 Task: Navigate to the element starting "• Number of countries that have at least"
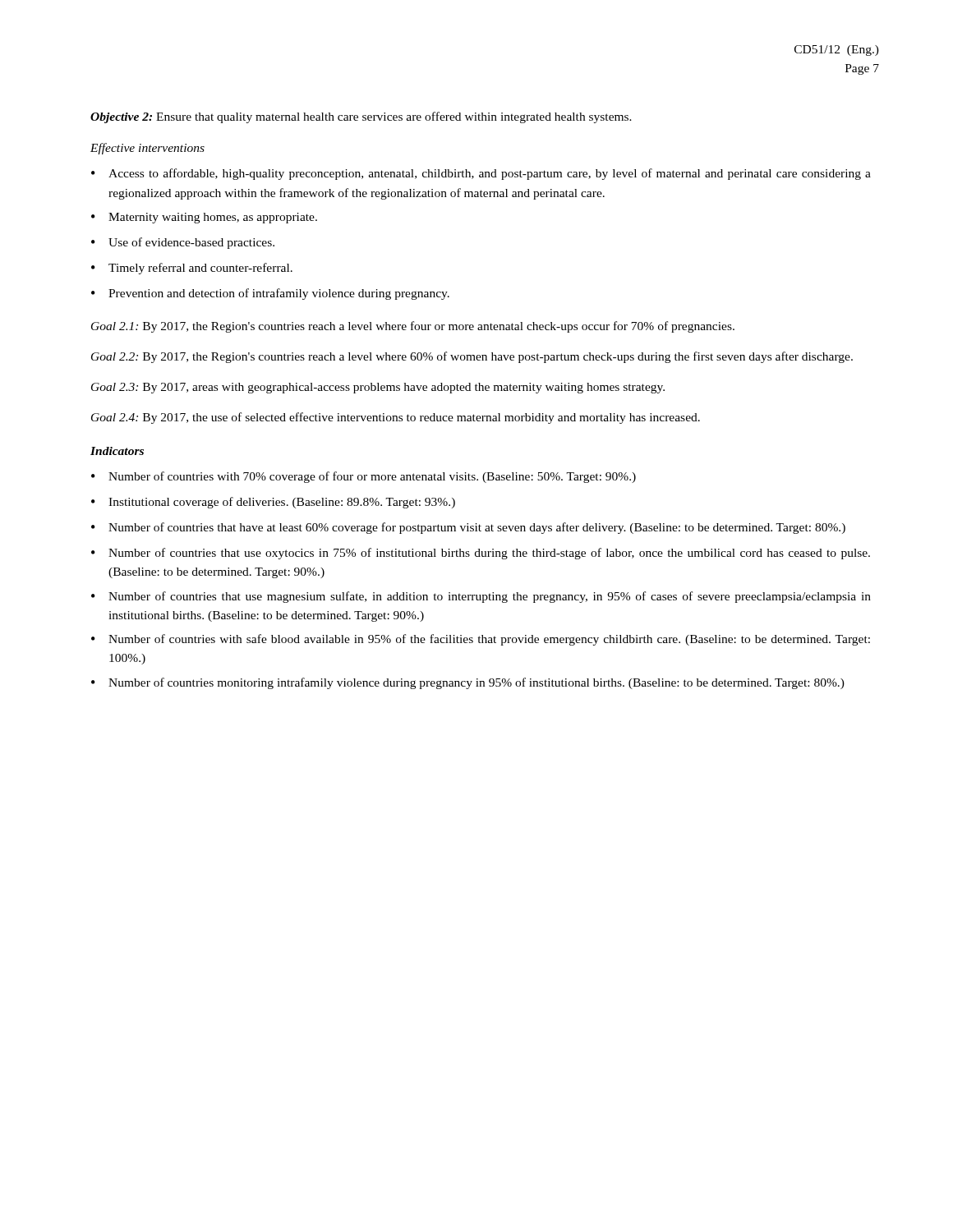click(481, 528)
